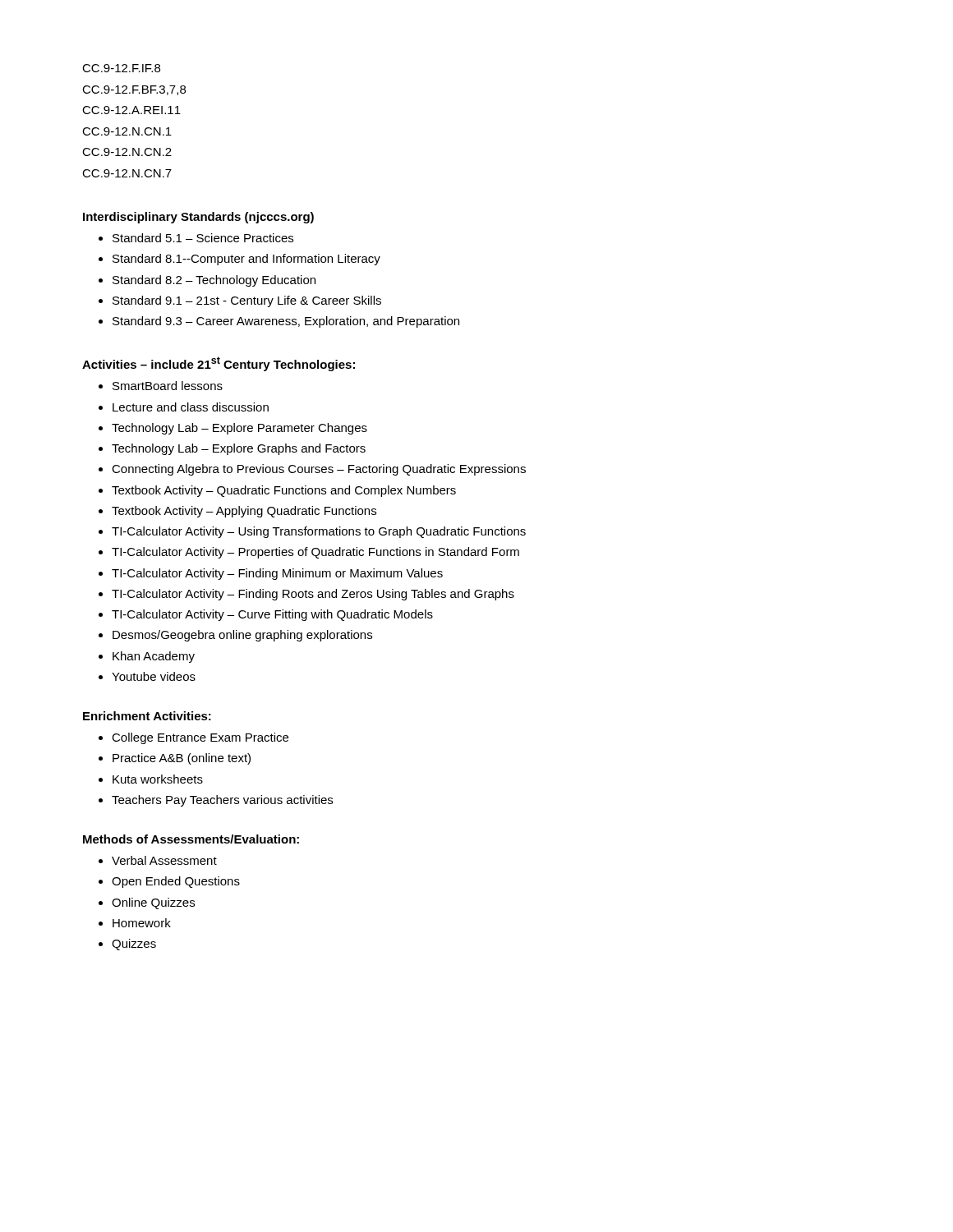
Task: Point to the text starting "Interdisciplinary Standards (njcccs.org)"
Action: click(198, 216)
